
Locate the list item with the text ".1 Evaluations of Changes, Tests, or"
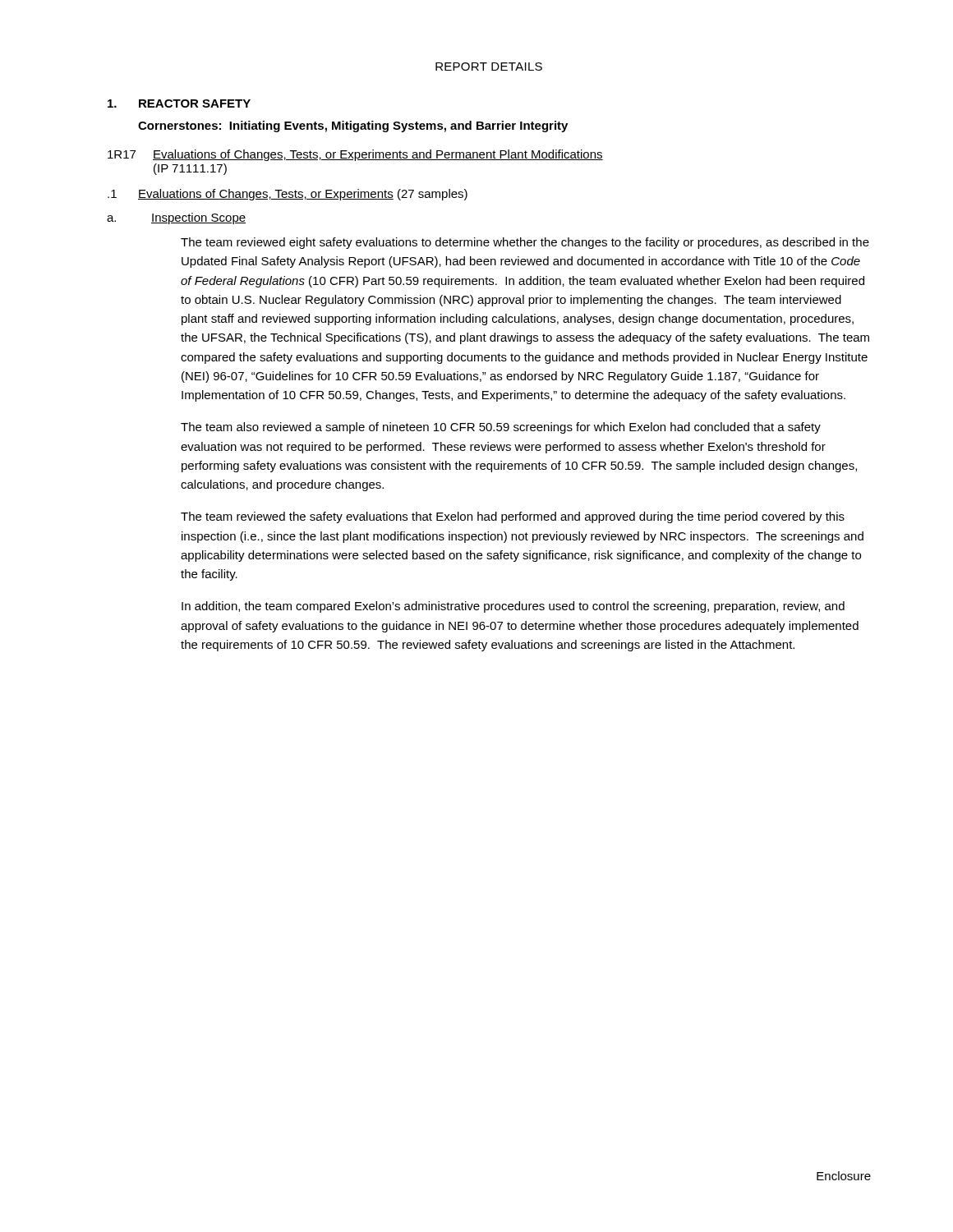(x=287, y=193)
